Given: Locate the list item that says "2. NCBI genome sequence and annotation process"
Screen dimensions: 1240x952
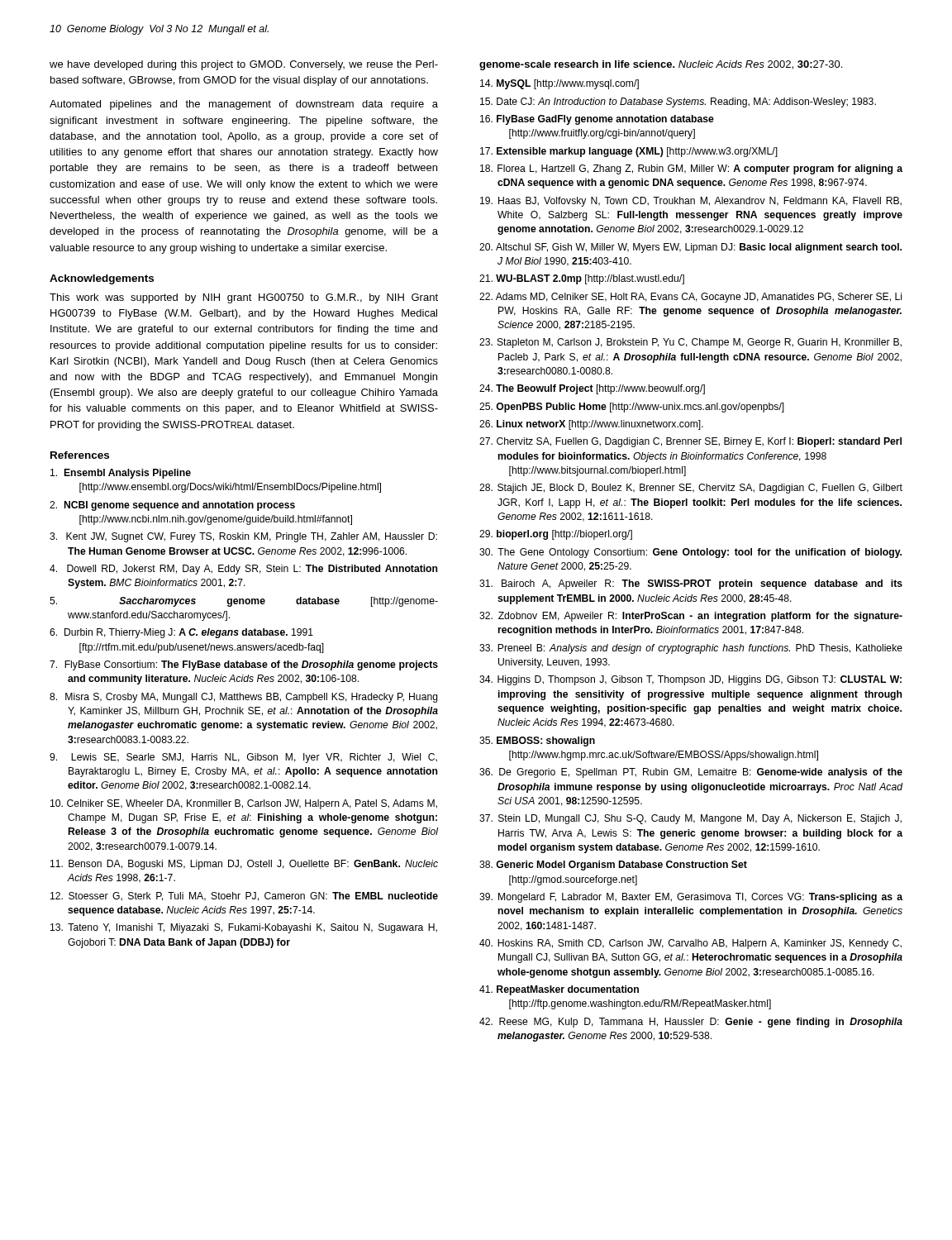Looking at the screenshot, I should click(x=201, y=512).
